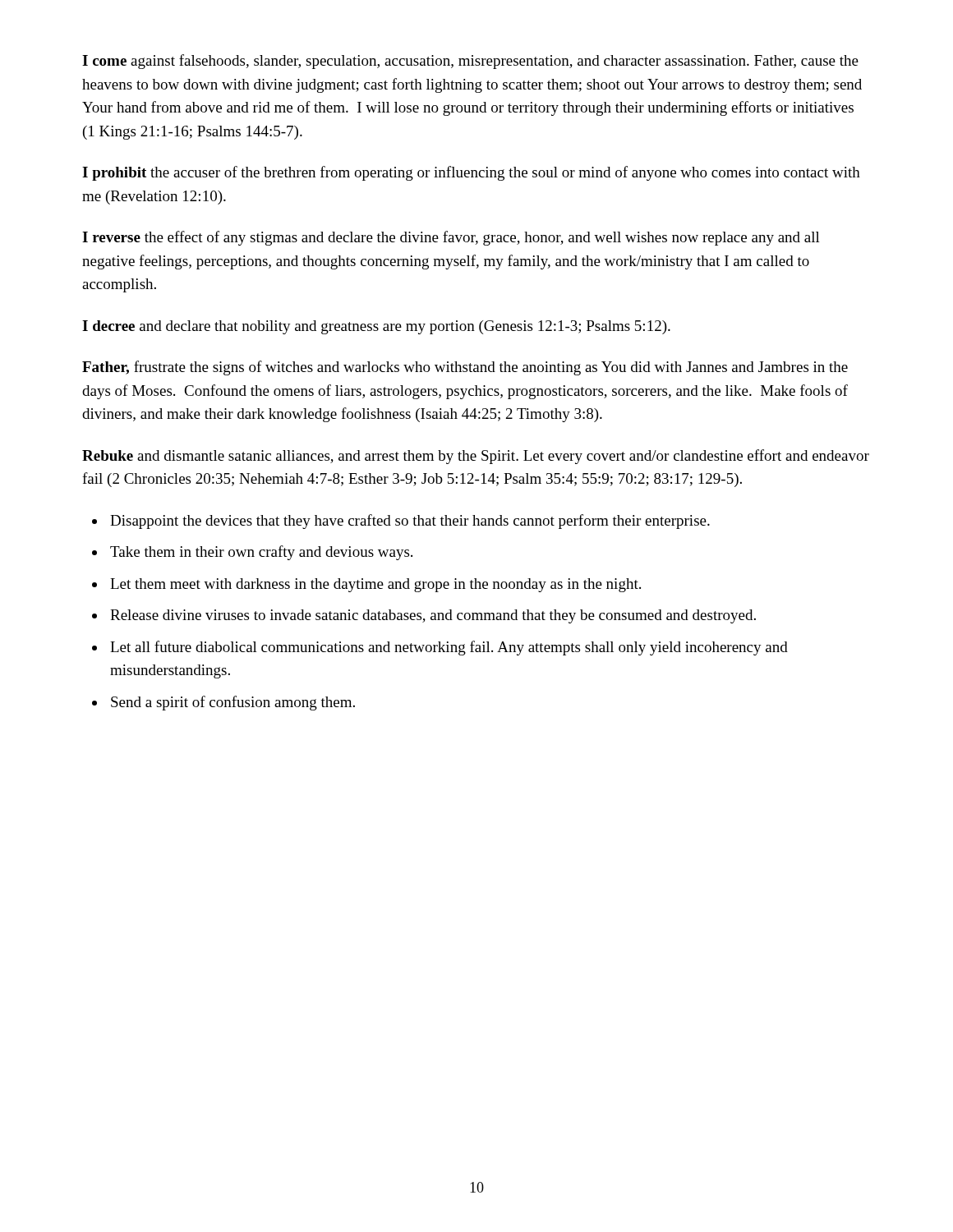
Task: Click the passage that begins "I come against"
Action: pyautogui.click(x=472, y=95)
